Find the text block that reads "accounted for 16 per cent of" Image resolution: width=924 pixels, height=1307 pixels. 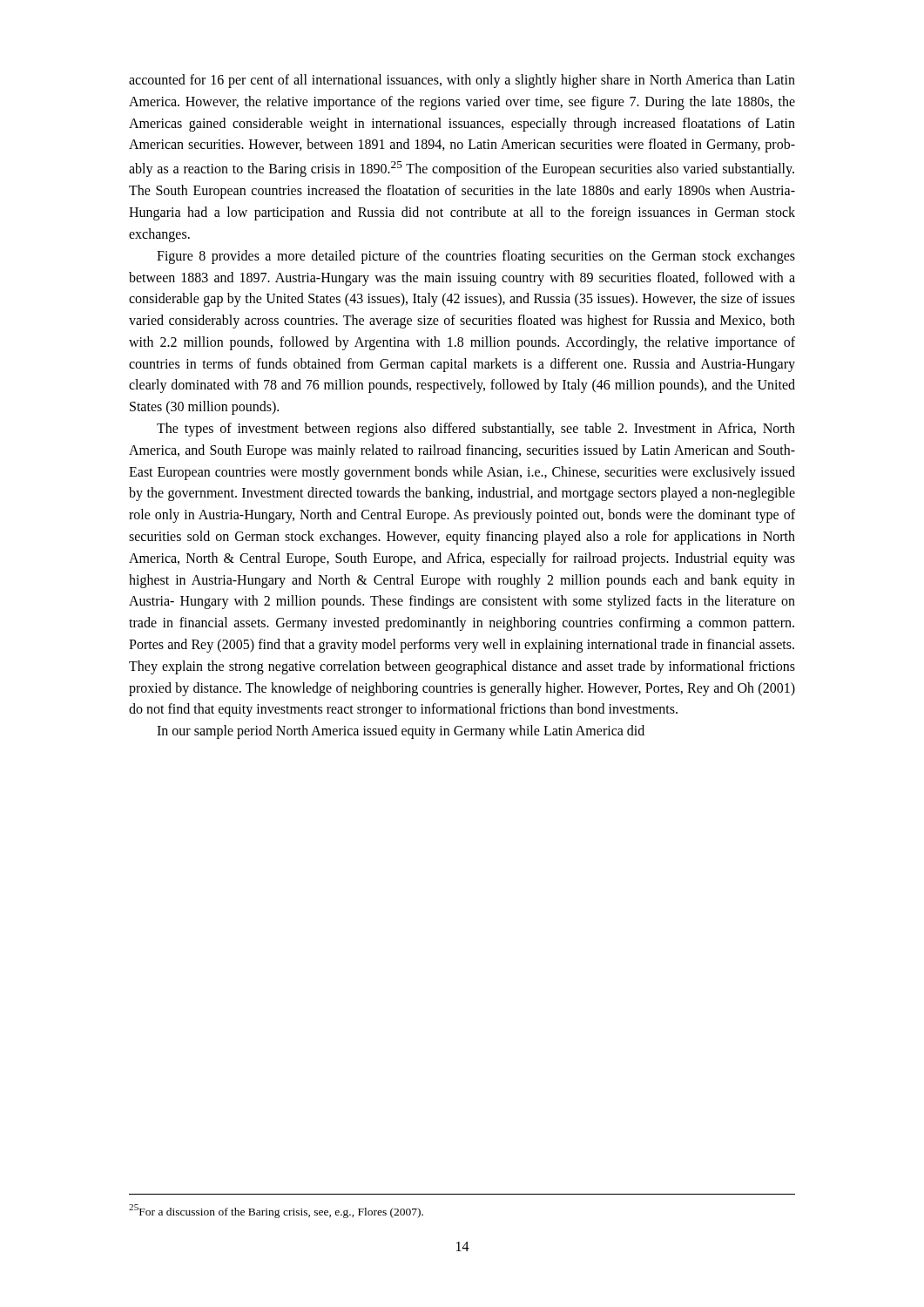click(x=462, y=158)
